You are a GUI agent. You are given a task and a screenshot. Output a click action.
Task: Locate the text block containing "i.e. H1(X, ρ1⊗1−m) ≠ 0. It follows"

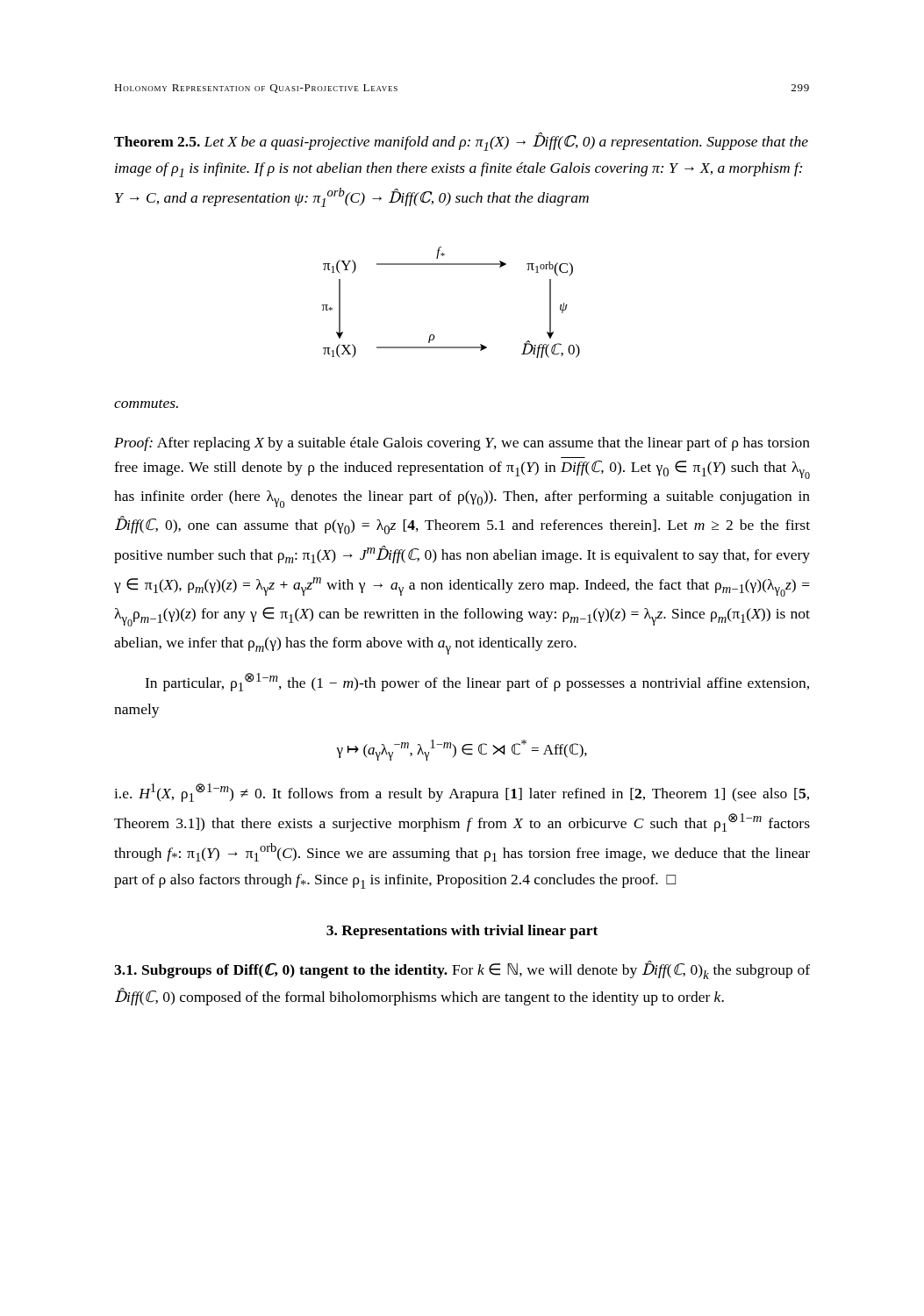tap(462, 836)
